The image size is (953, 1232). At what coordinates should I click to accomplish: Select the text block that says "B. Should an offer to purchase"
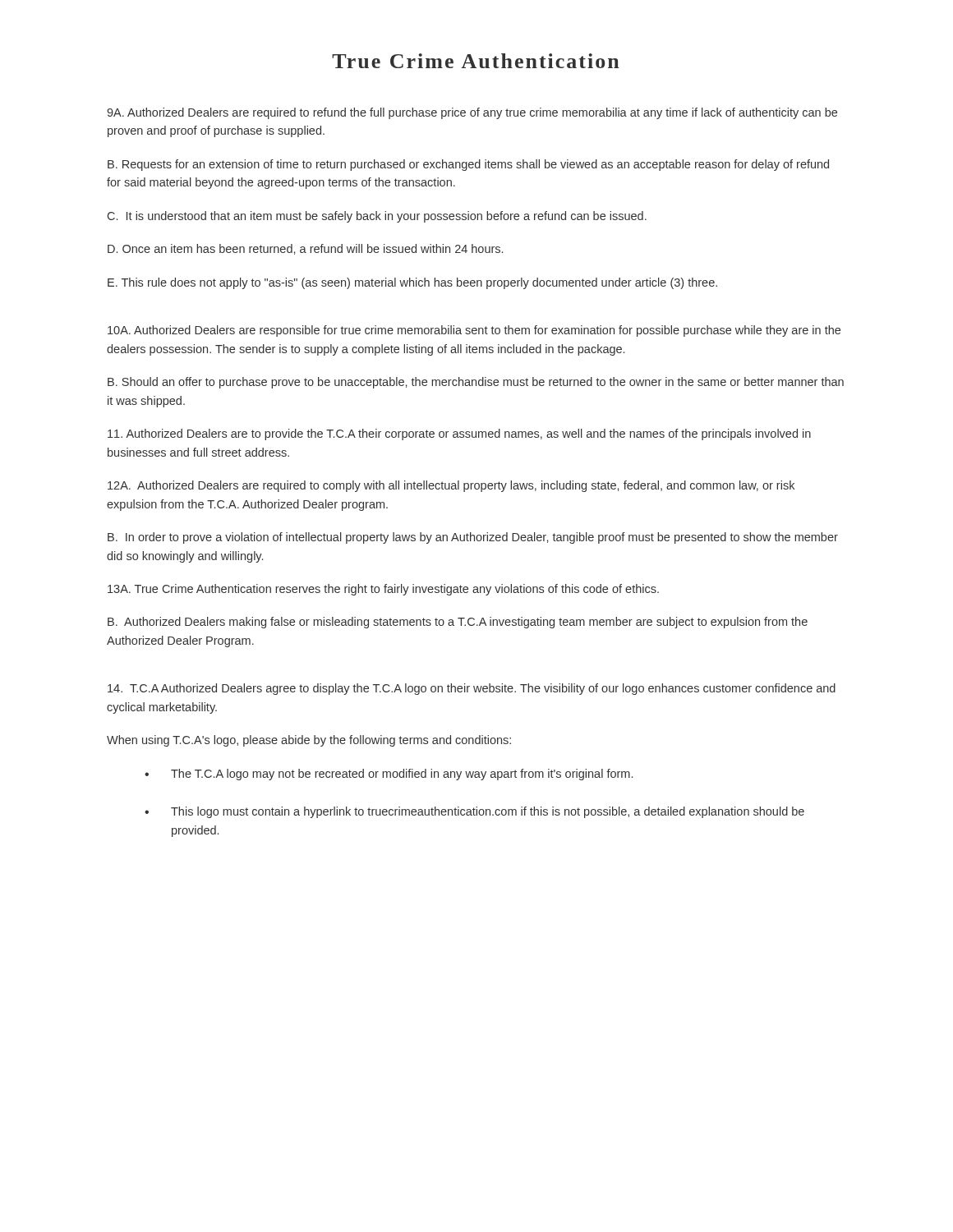pyautogui.click(x=476, y=391)
